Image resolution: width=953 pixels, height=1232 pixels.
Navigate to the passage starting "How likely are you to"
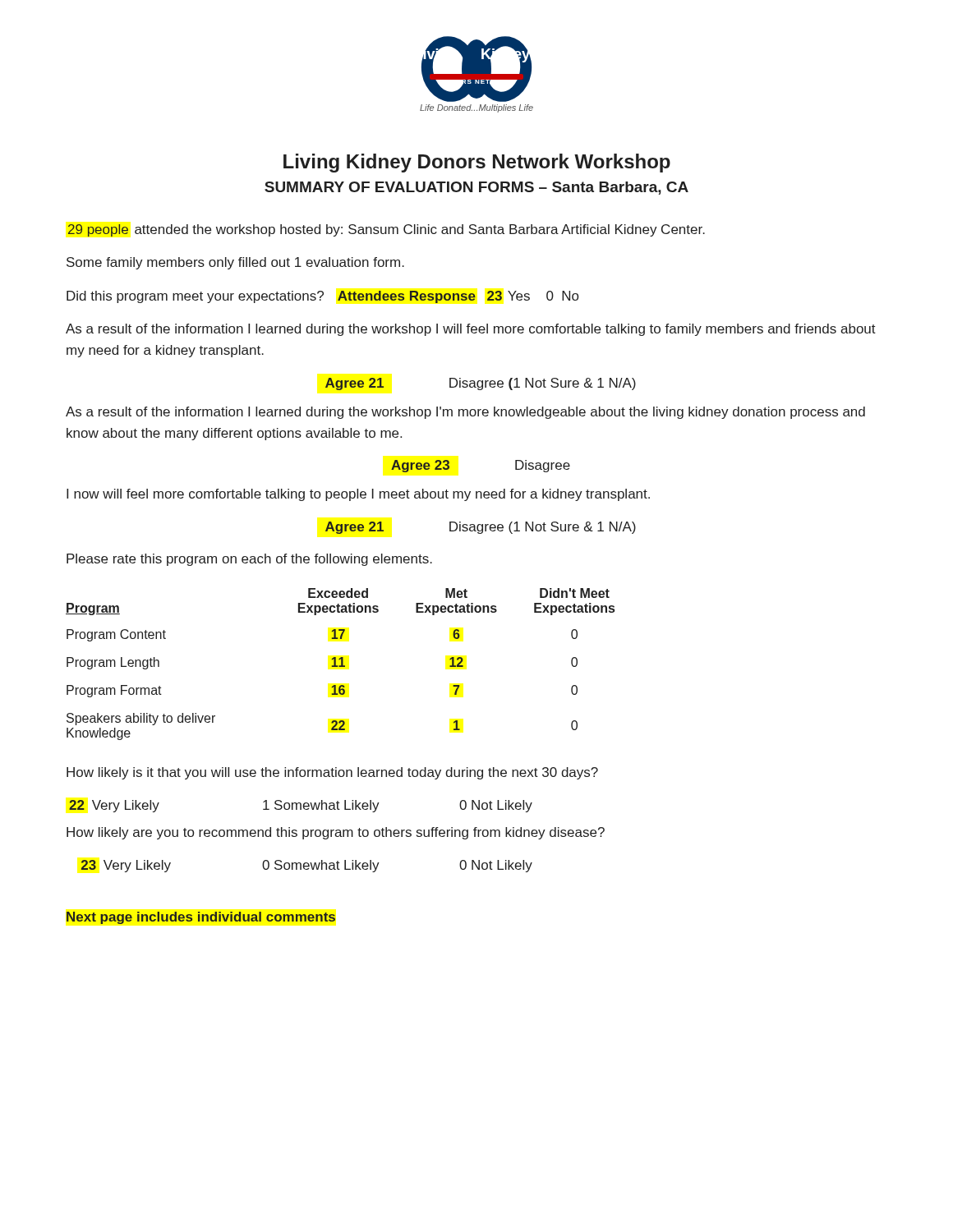point(335,832)
